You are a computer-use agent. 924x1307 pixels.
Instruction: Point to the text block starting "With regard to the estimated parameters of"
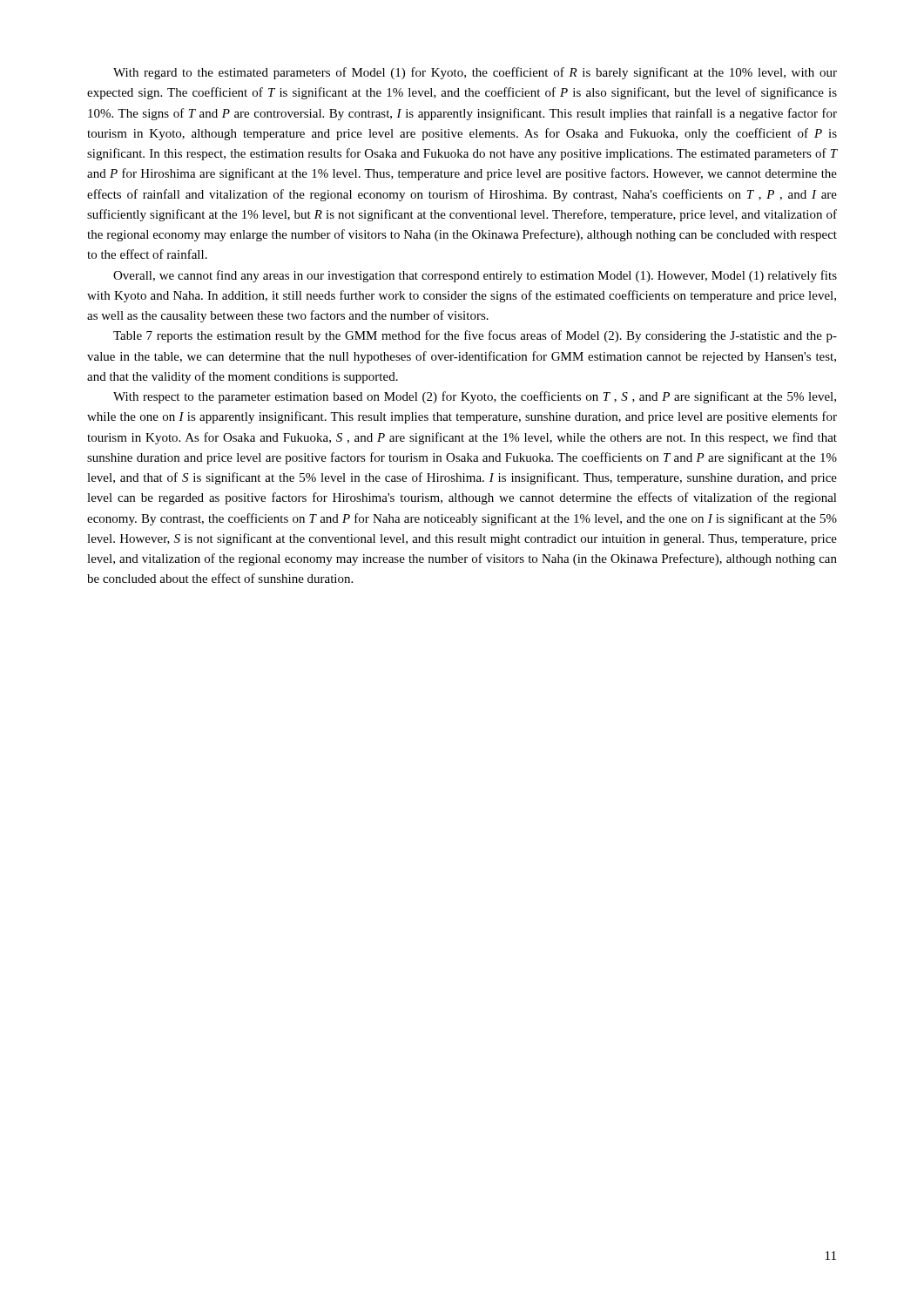click(462, 164)
